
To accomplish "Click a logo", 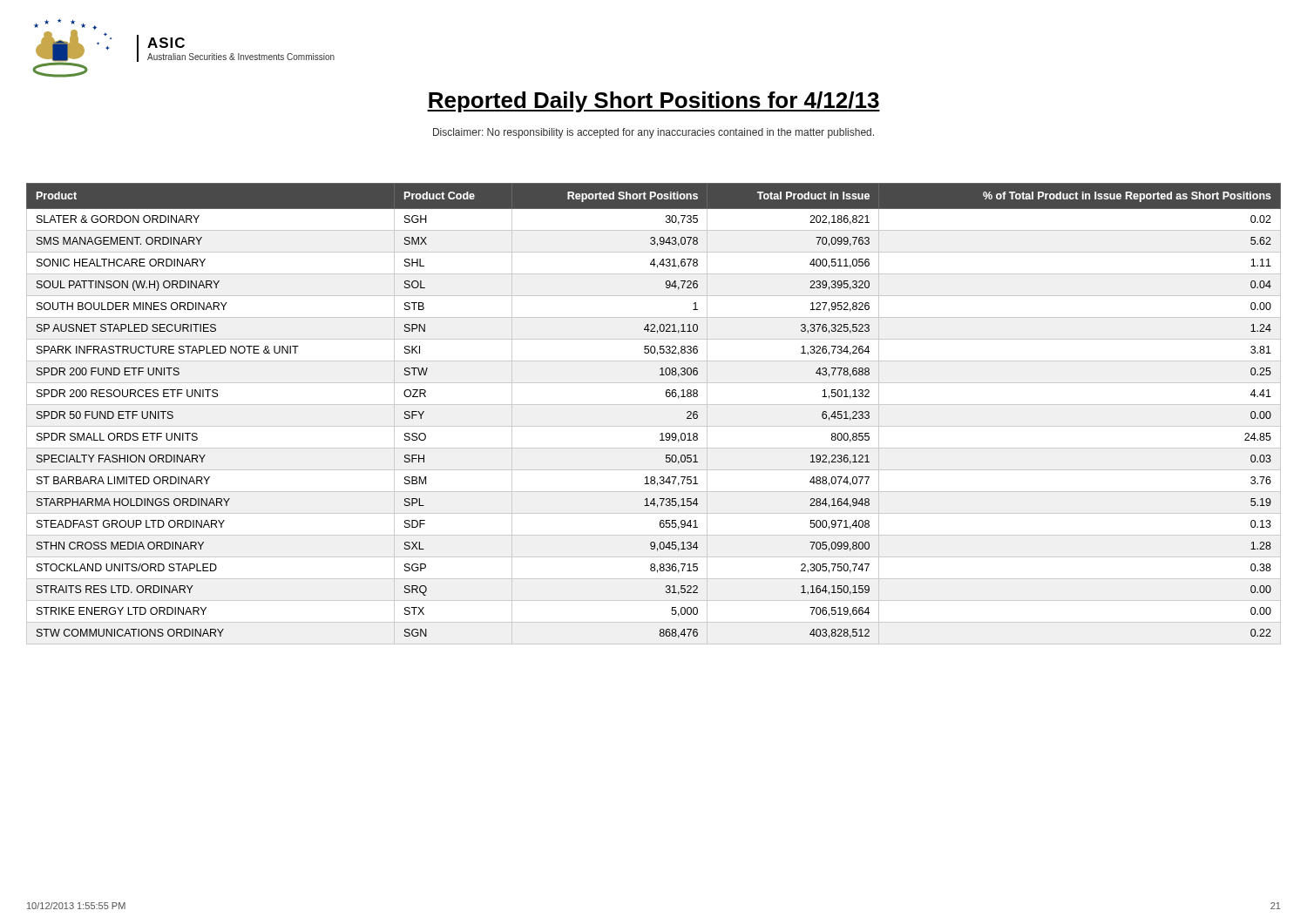I will [x=180, y=48].
